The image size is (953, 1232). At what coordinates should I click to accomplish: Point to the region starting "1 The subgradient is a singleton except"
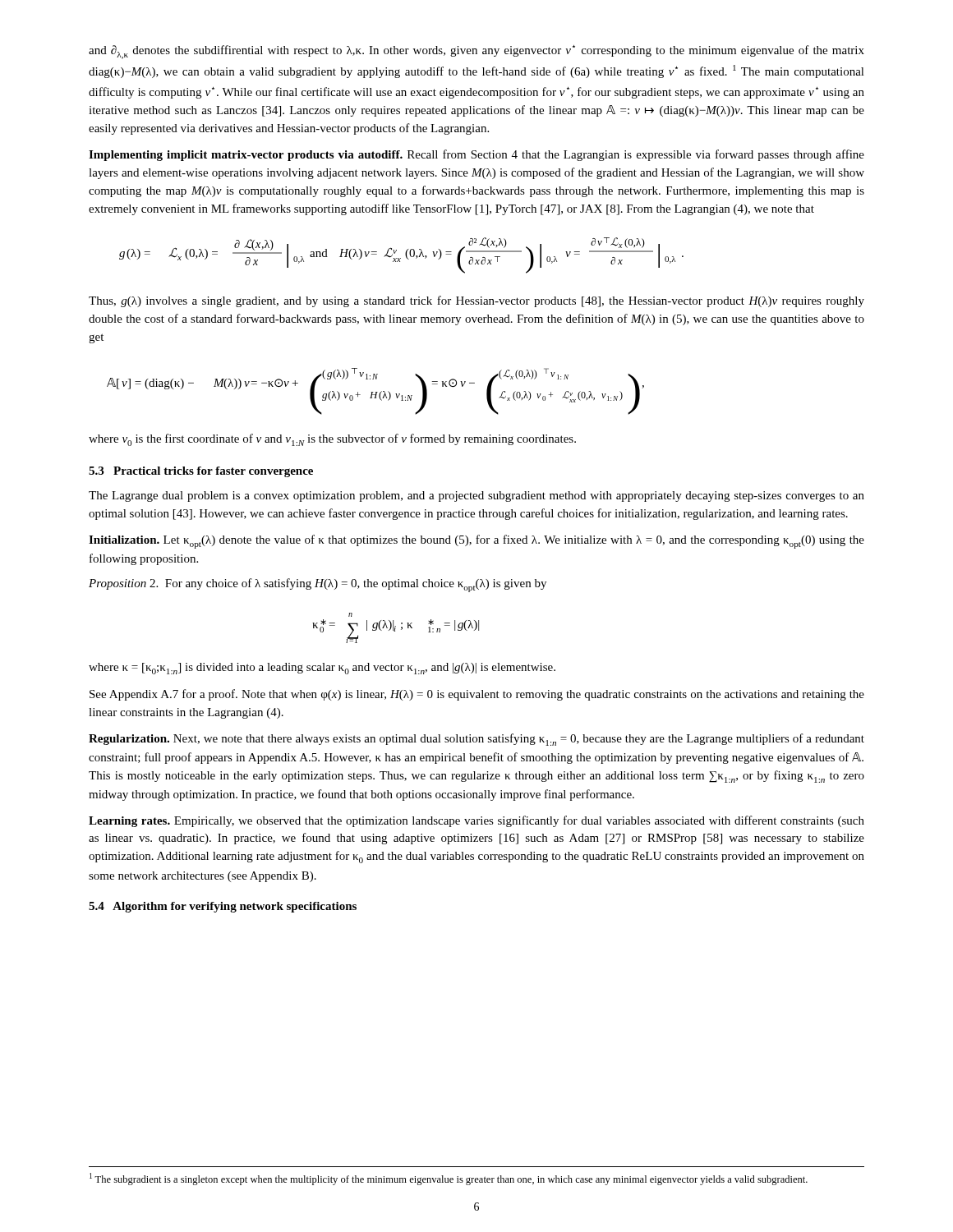[x=448, y=1178]
